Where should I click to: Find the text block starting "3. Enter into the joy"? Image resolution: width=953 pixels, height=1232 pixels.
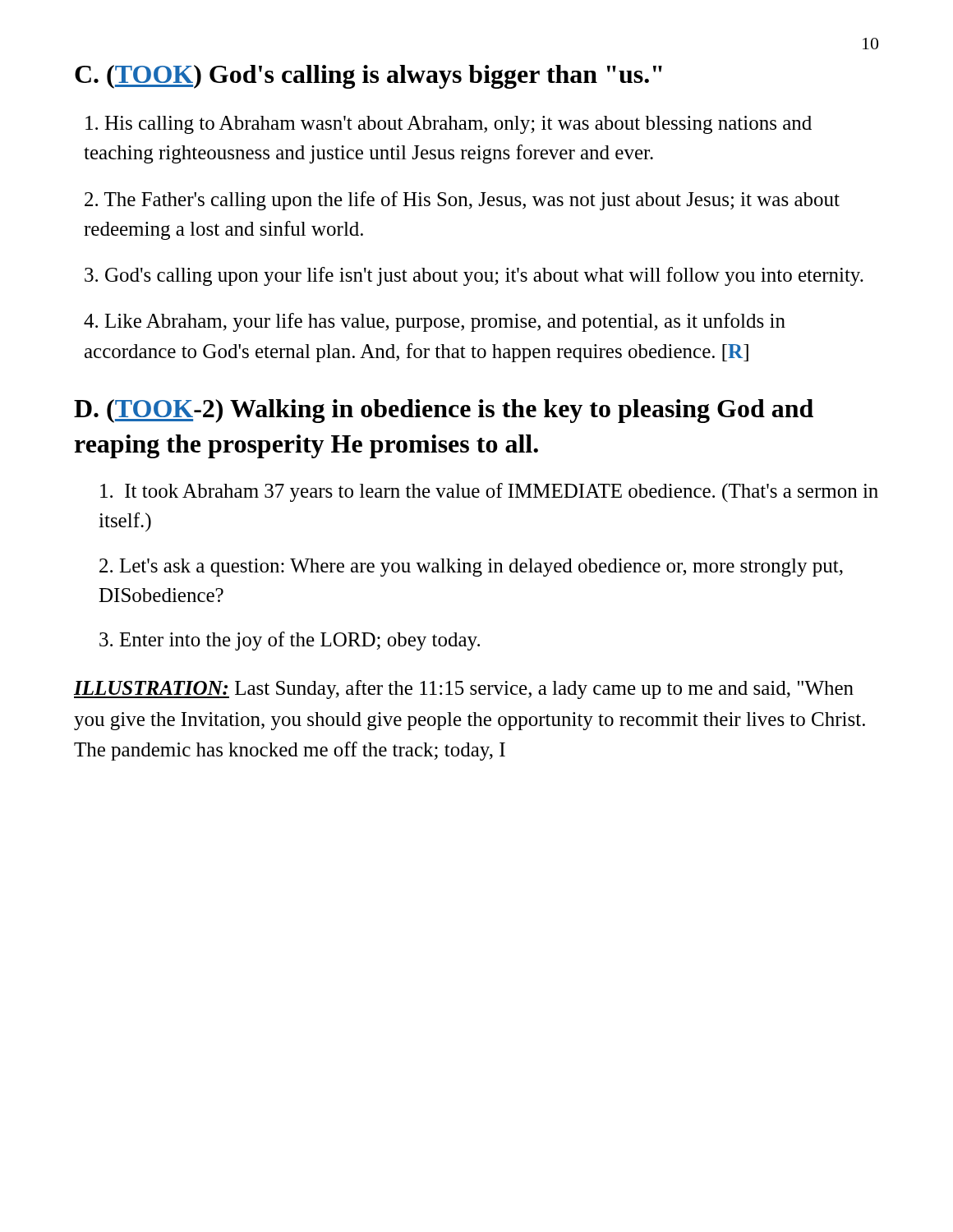tap(290, 640)
